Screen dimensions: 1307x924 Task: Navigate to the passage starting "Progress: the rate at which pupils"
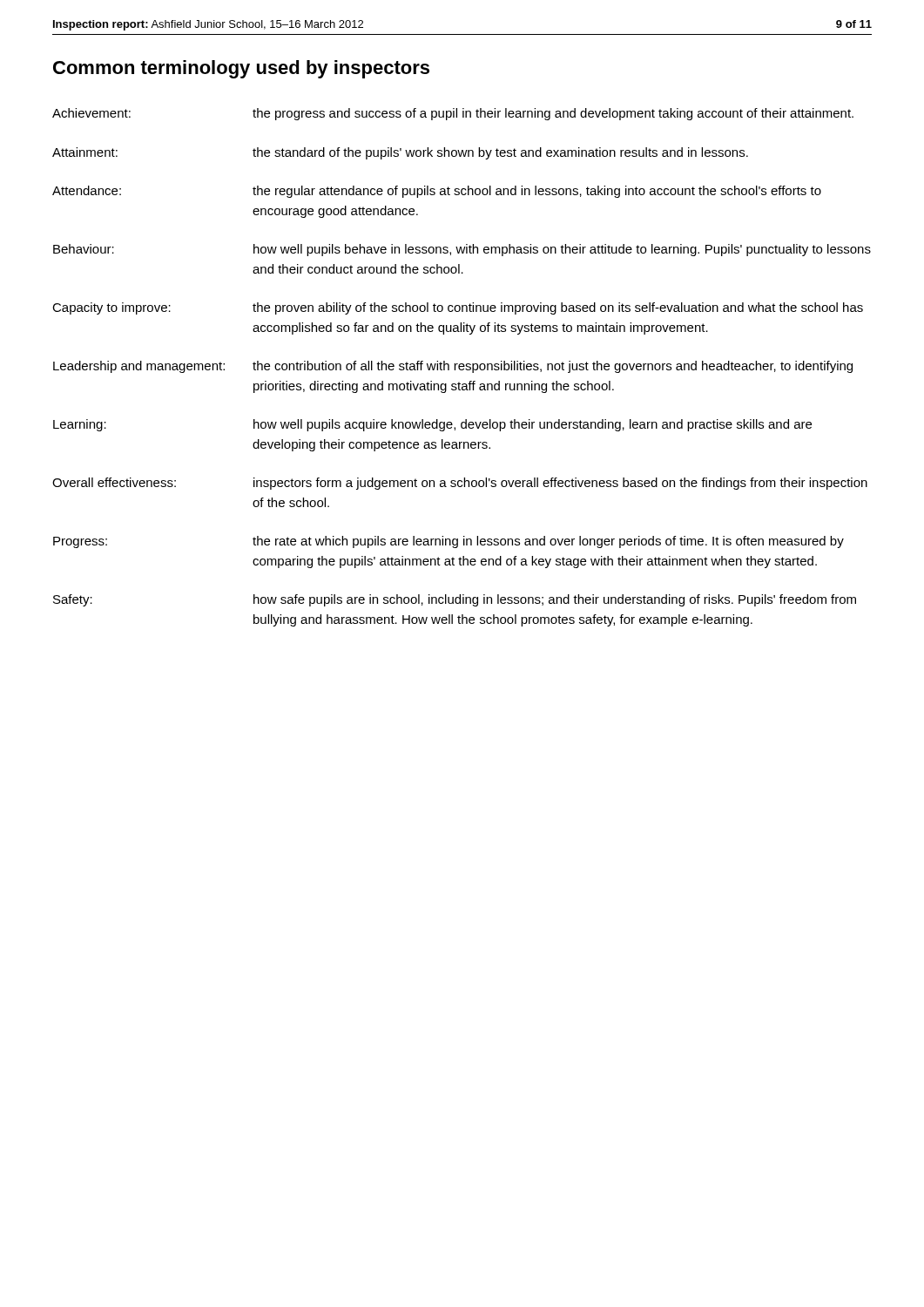pos(462,551)
